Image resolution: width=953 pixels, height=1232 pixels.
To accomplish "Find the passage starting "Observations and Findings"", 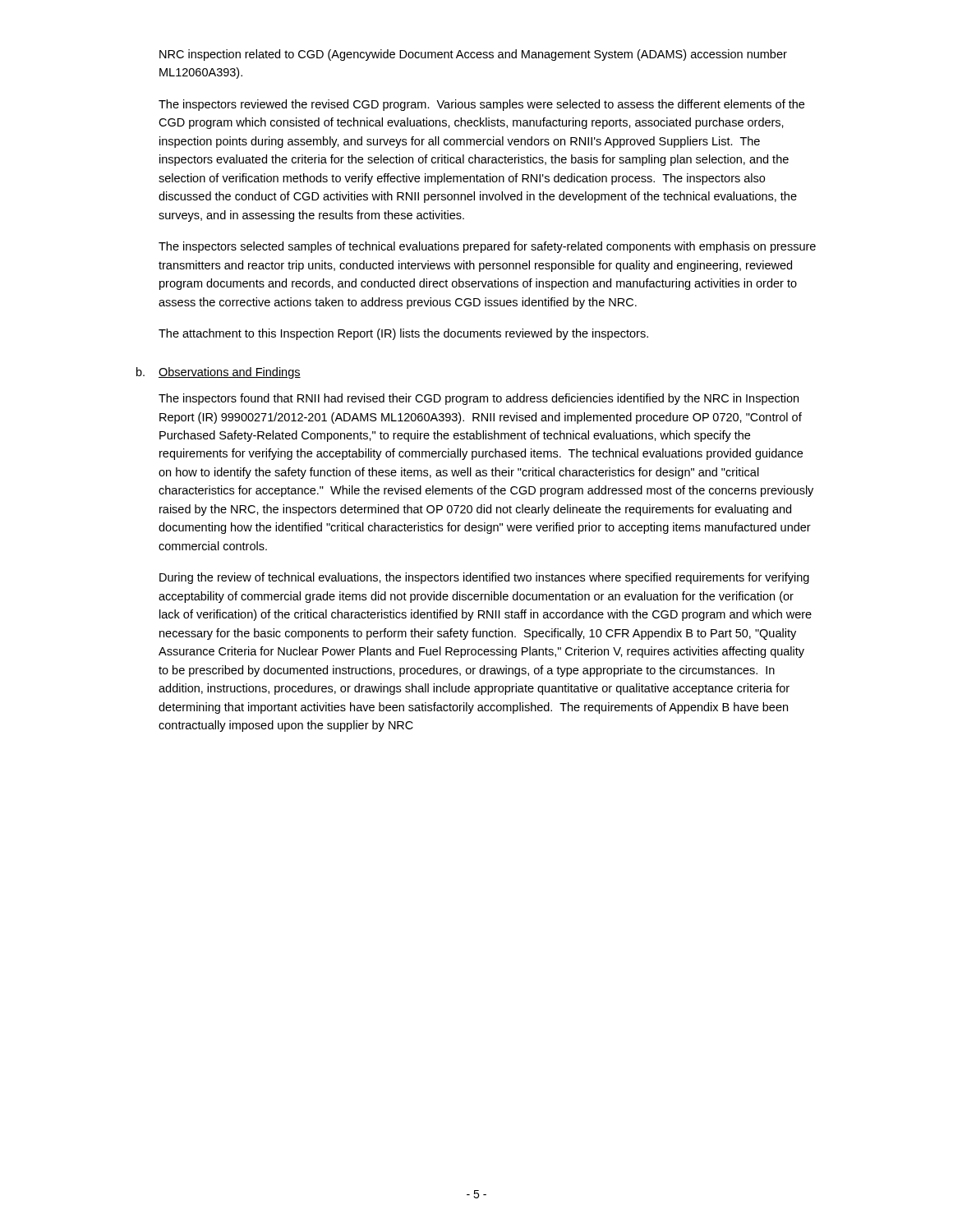I will pos(229,372).
